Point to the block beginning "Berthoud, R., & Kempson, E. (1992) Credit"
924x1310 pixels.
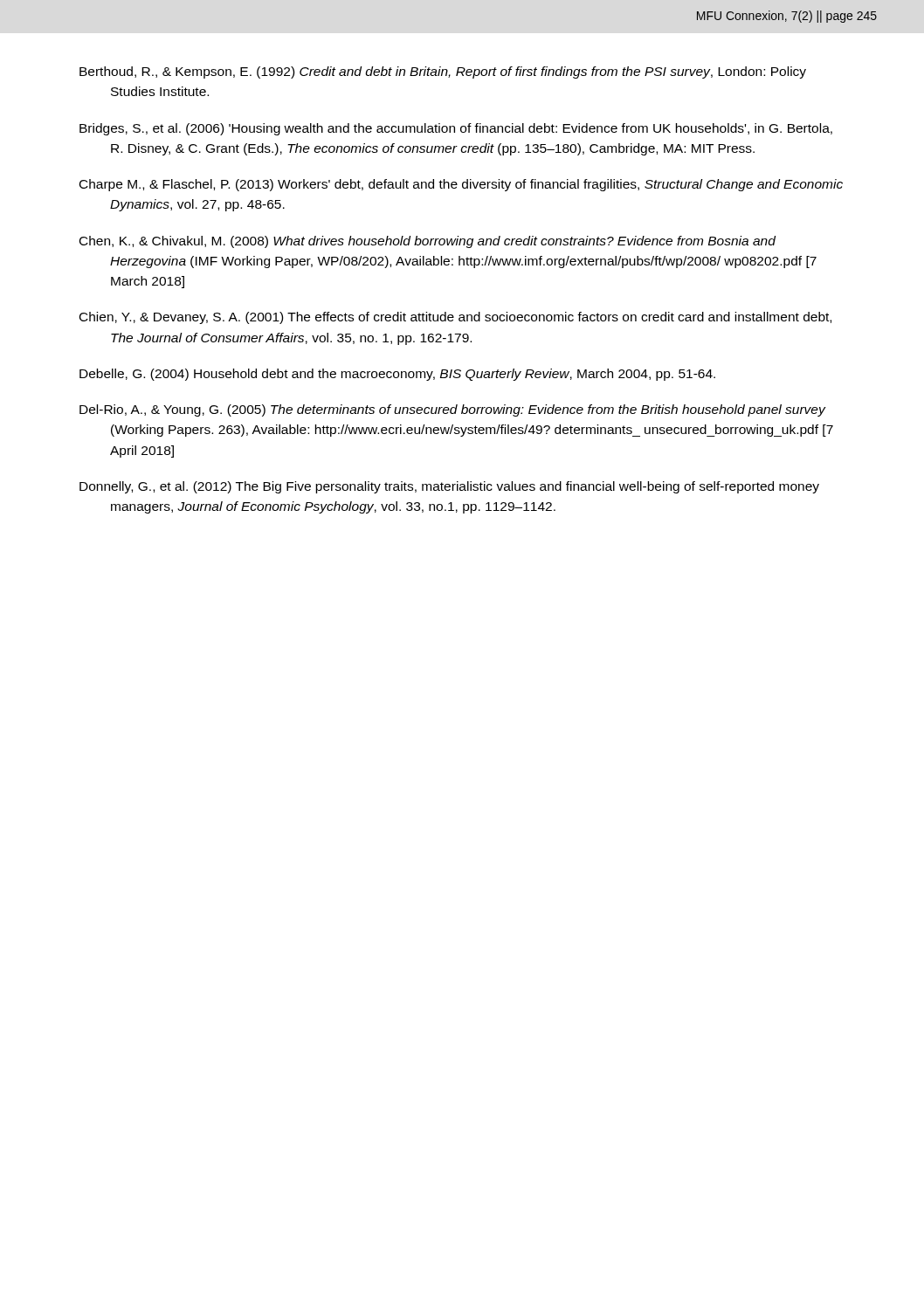point(442,81)
